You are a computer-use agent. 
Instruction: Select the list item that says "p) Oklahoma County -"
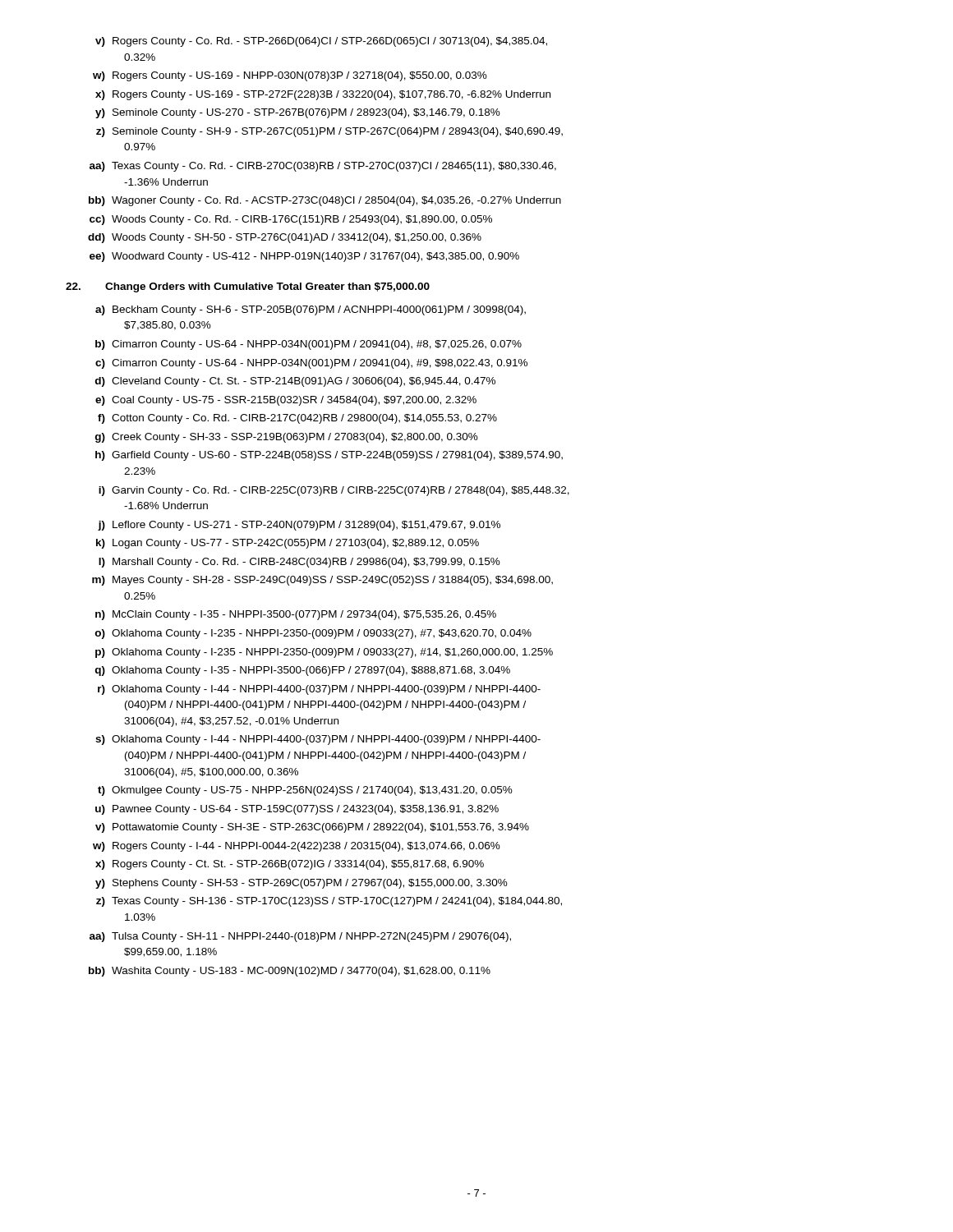pyautogui.click(x=476, y=652)
